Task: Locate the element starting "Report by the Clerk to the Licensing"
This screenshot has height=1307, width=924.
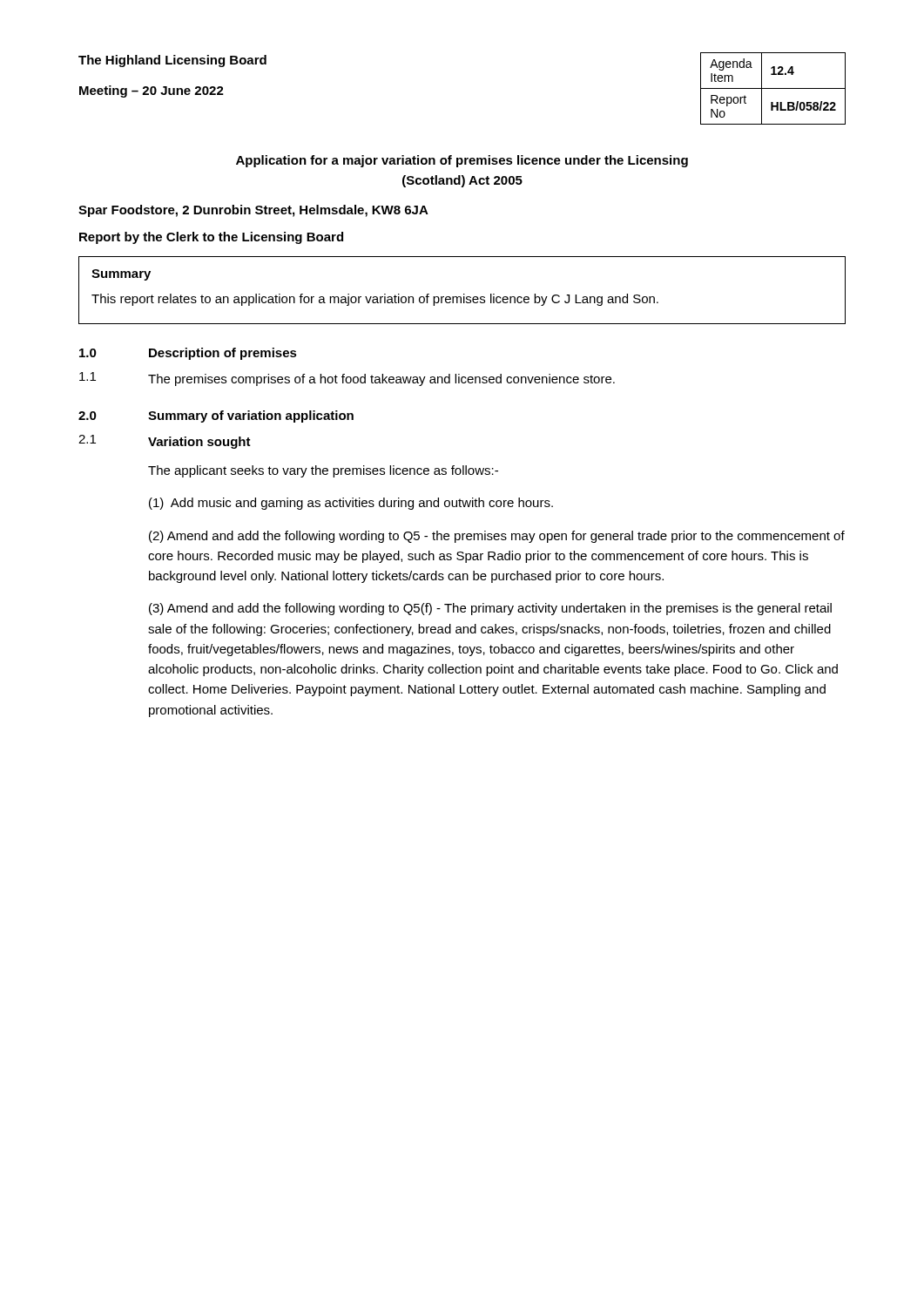Action: point(211,237)
